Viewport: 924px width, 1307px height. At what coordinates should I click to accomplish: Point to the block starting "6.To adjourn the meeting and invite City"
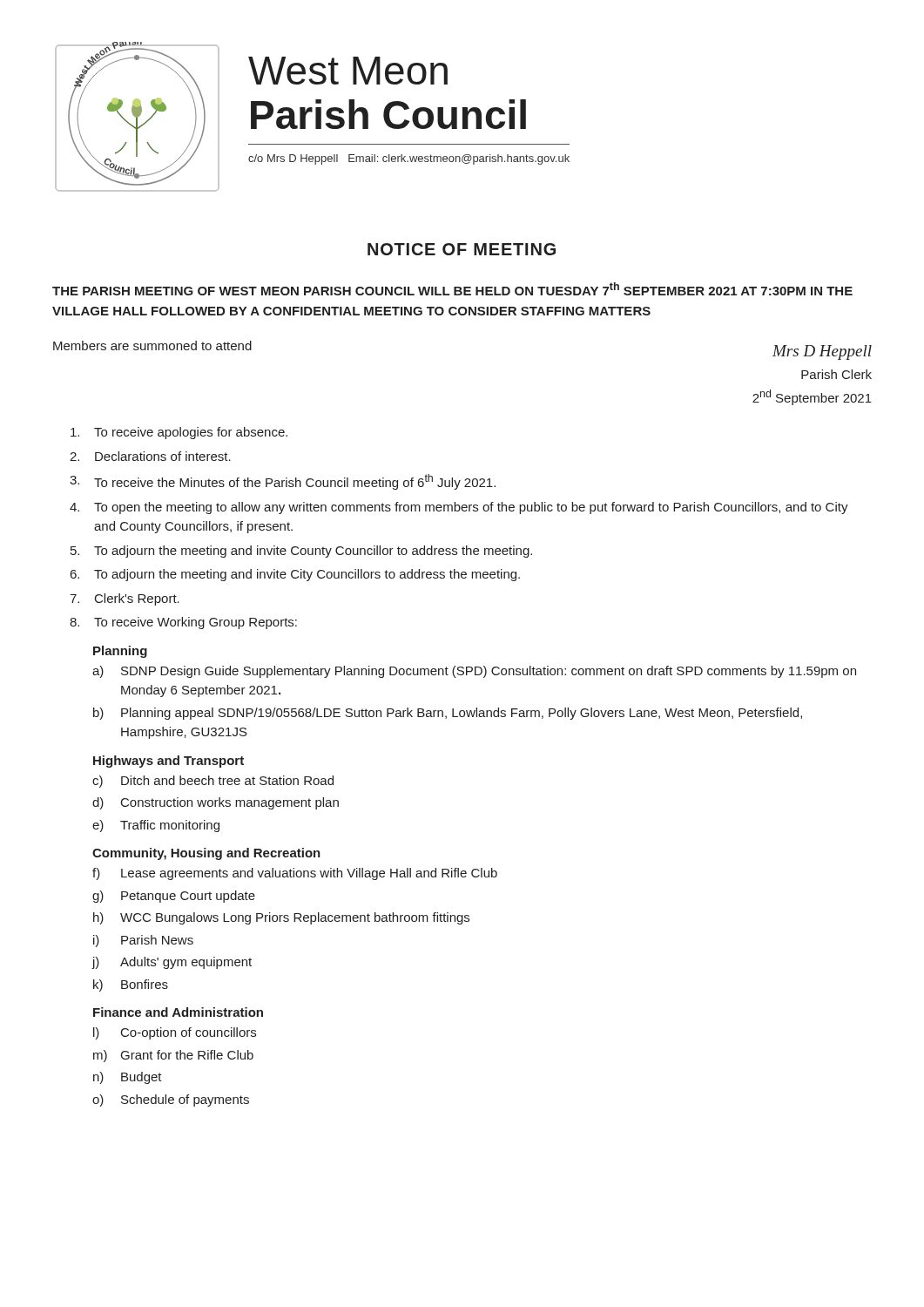[x=295, y=575]
